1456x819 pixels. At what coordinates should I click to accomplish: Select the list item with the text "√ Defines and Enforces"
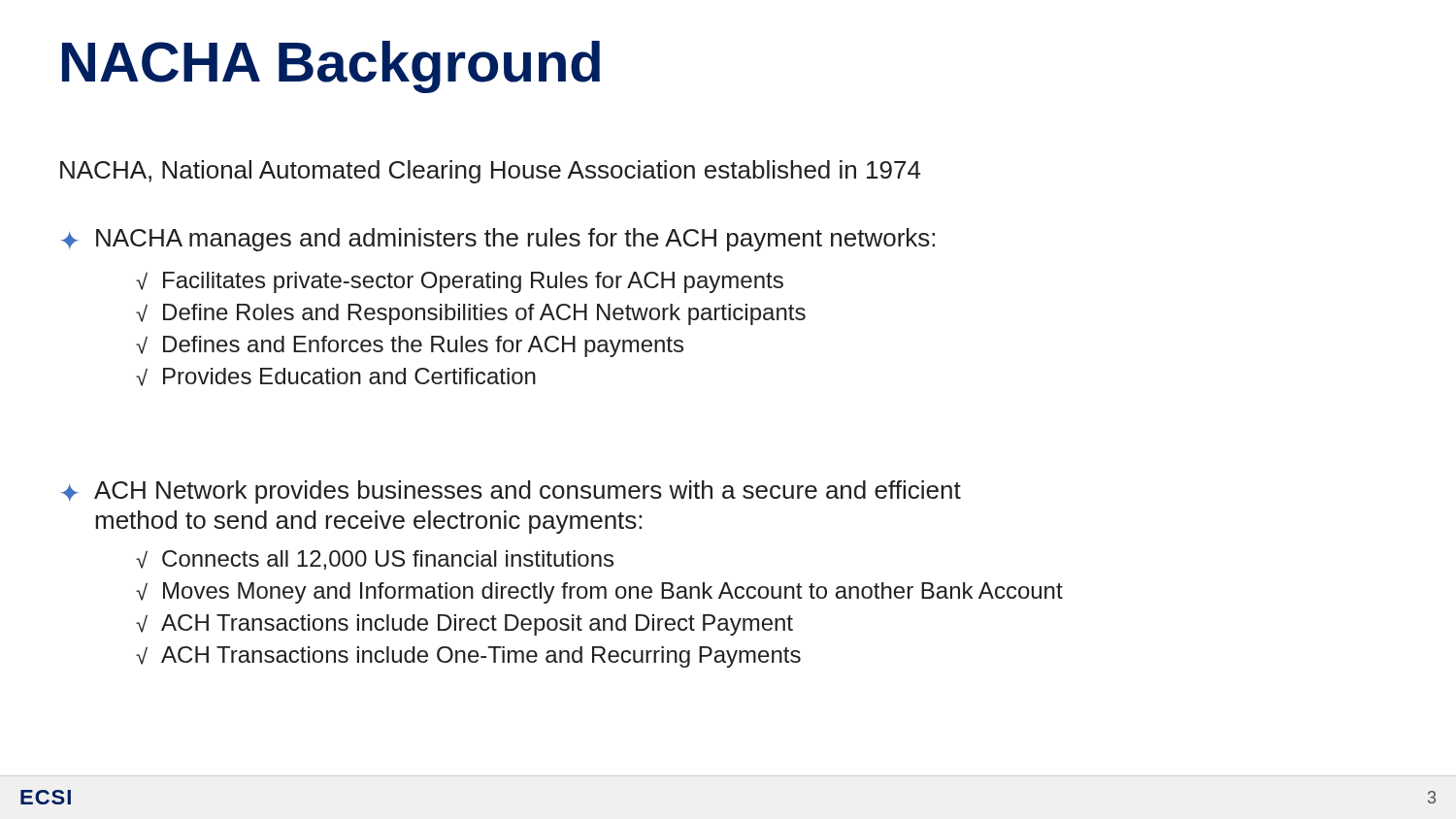click(x=410, y=345)
